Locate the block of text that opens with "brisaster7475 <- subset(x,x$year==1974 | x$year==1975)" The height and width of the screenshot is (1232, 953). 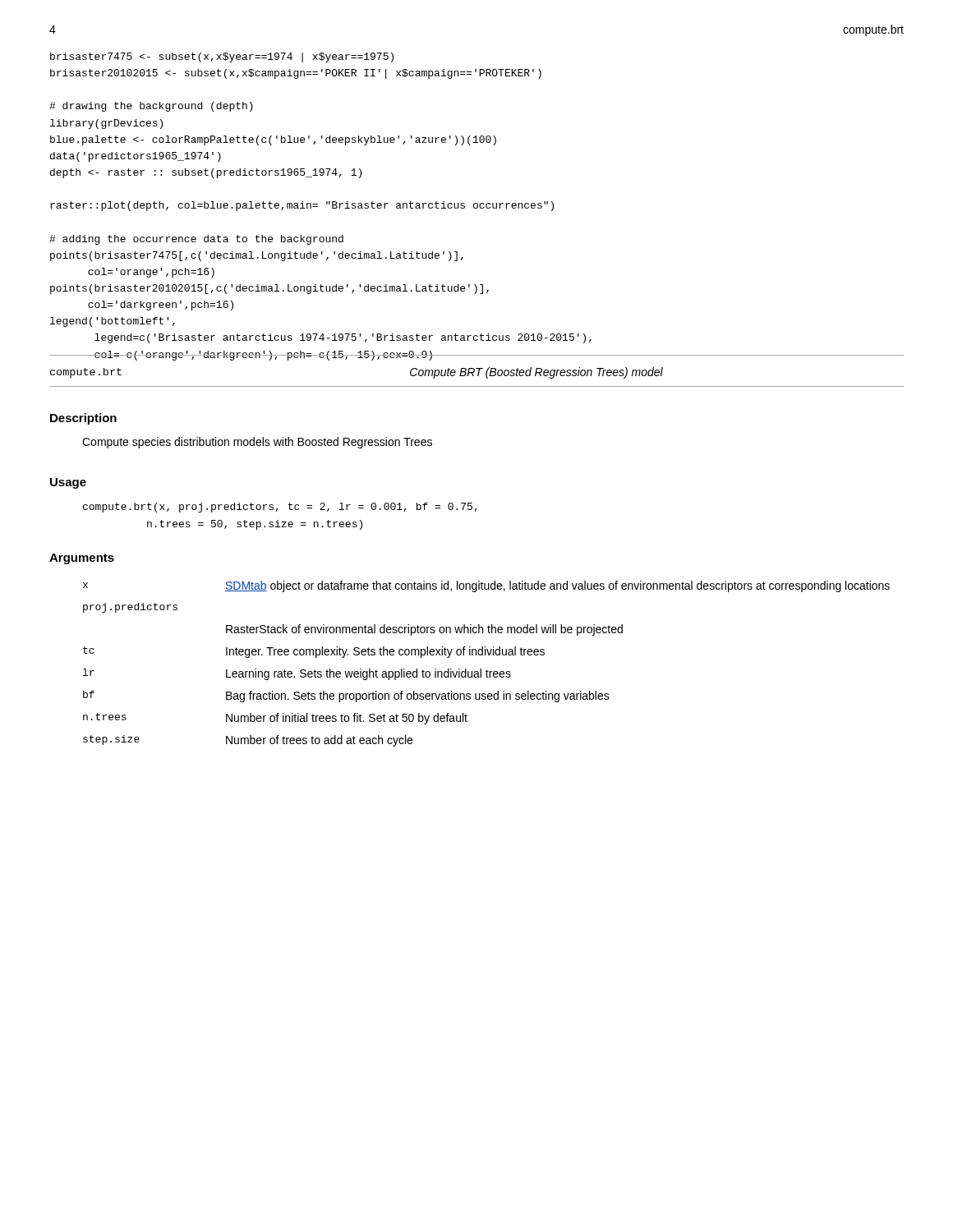tap(322, 206)
